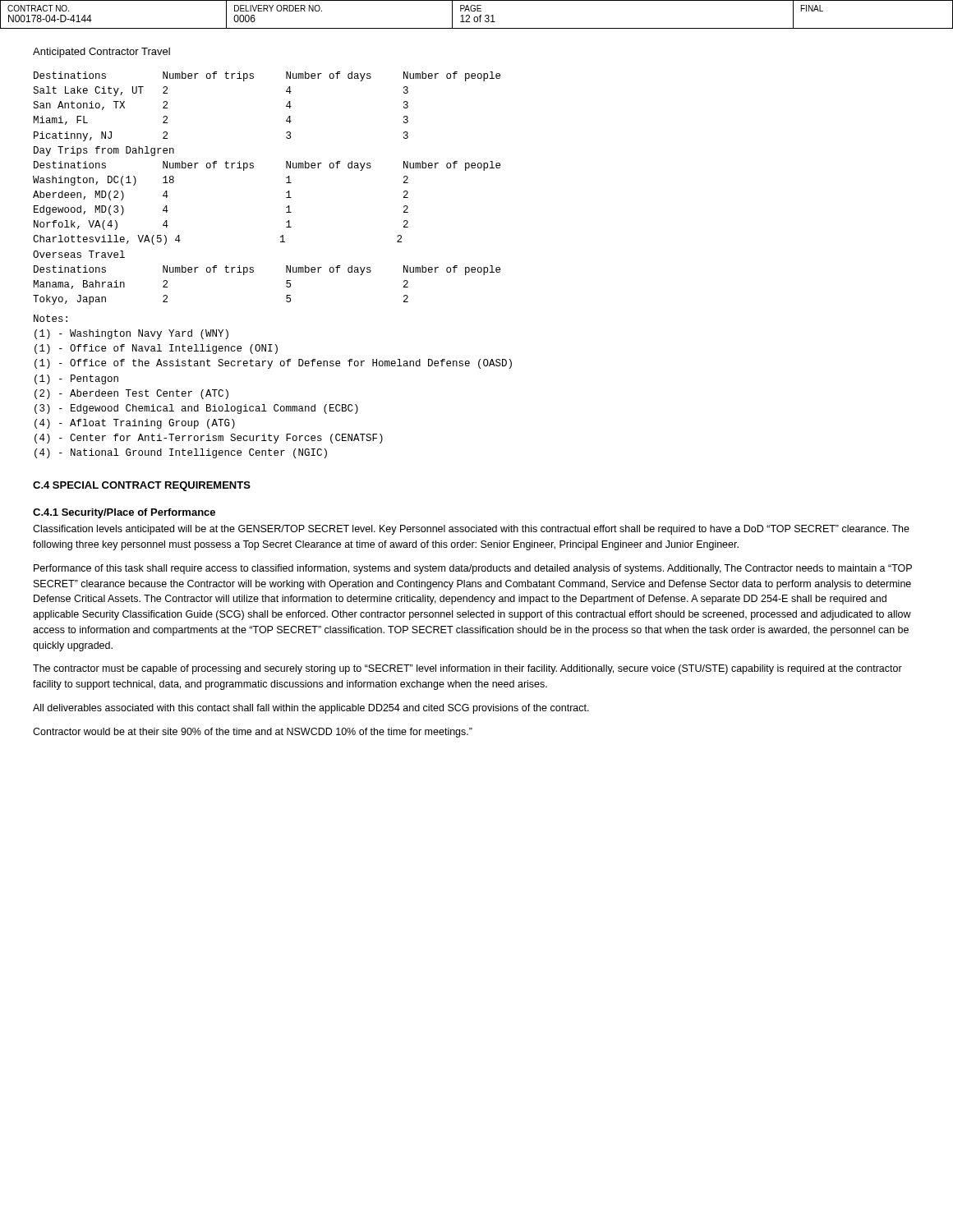The image size is (953, 1232).
Task: Find the region starting "Classification levels anticipated will be at the GENSER/TOP"
Action: [x=471, y=537]
